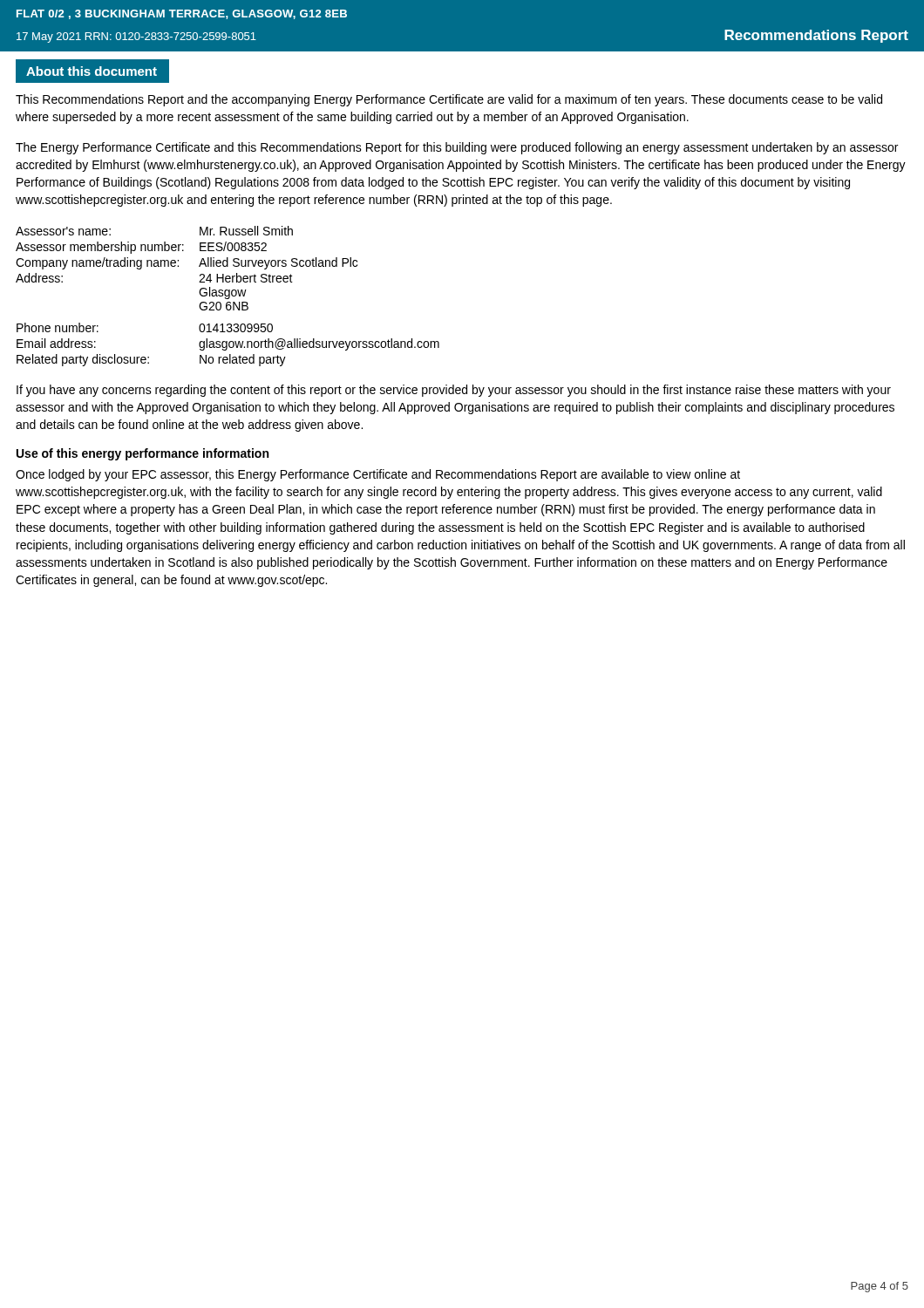Locate the table with the text "Assessor's name:"
924x1308 pixels.
462,295
